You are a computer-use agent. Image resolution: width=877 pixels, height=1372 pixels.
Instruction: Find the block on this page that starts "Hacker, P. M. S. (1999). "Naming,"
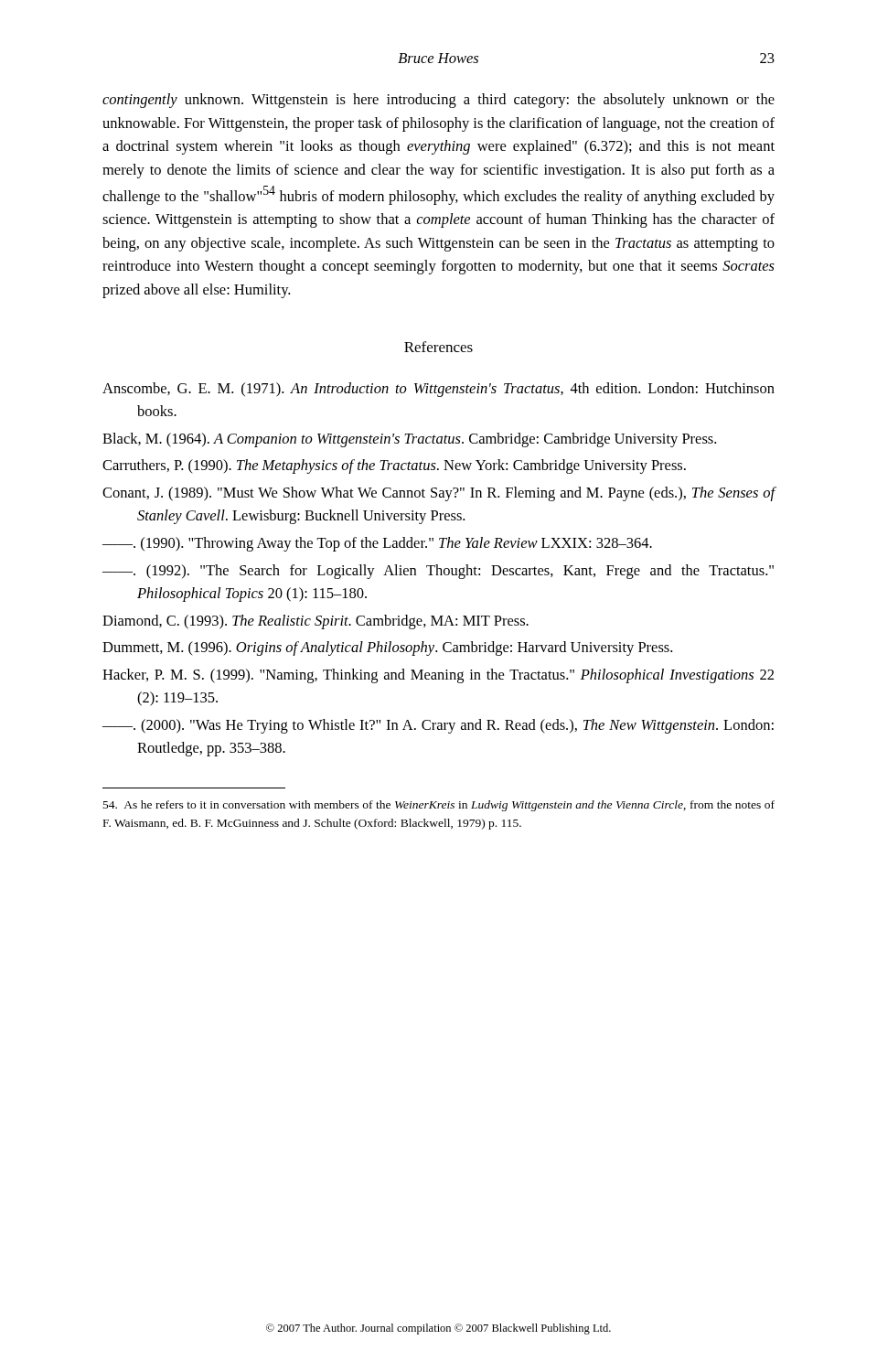click(x=438, y=686)
